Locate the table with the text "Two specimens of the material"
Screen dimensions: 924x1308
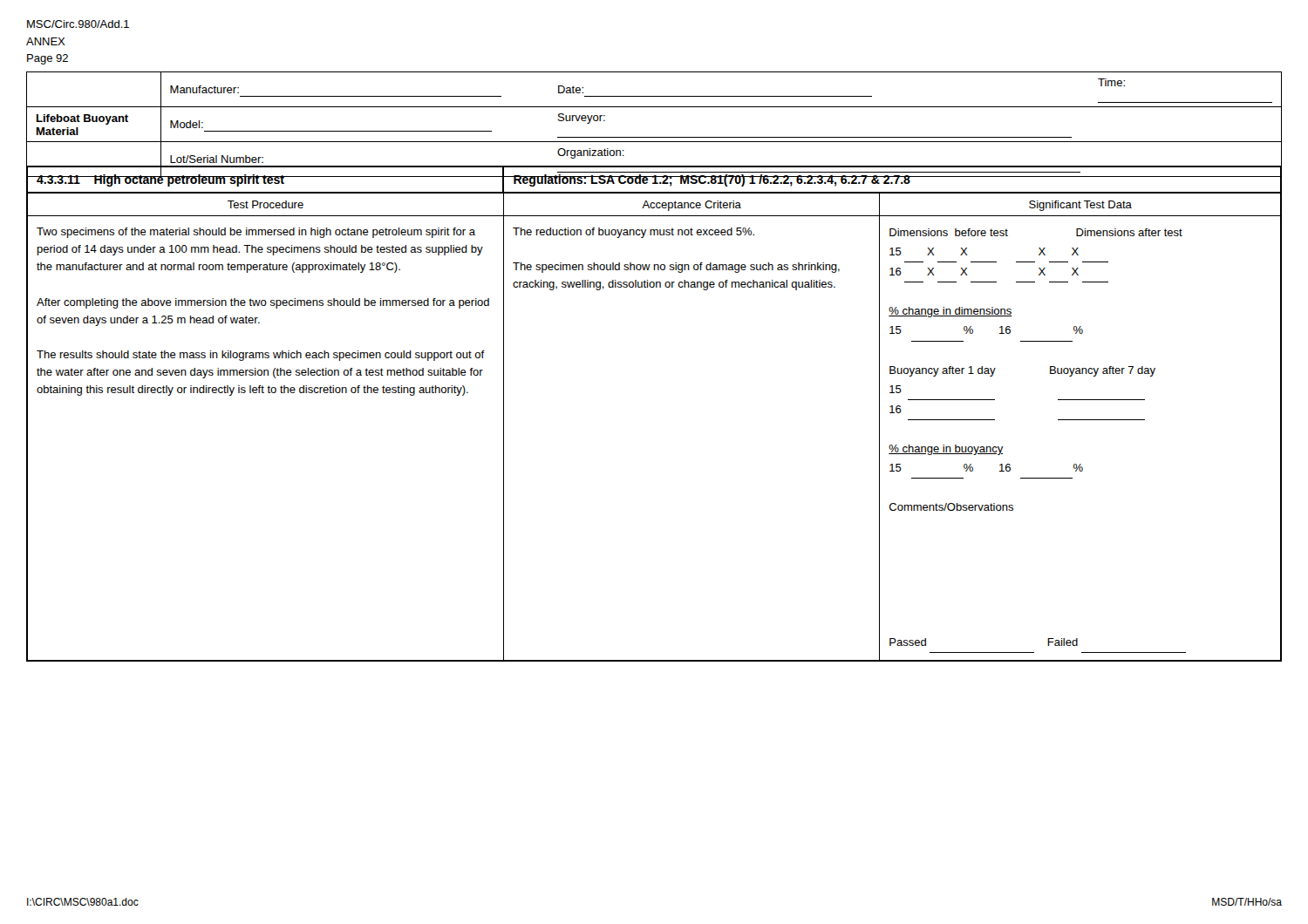point(654,414)
